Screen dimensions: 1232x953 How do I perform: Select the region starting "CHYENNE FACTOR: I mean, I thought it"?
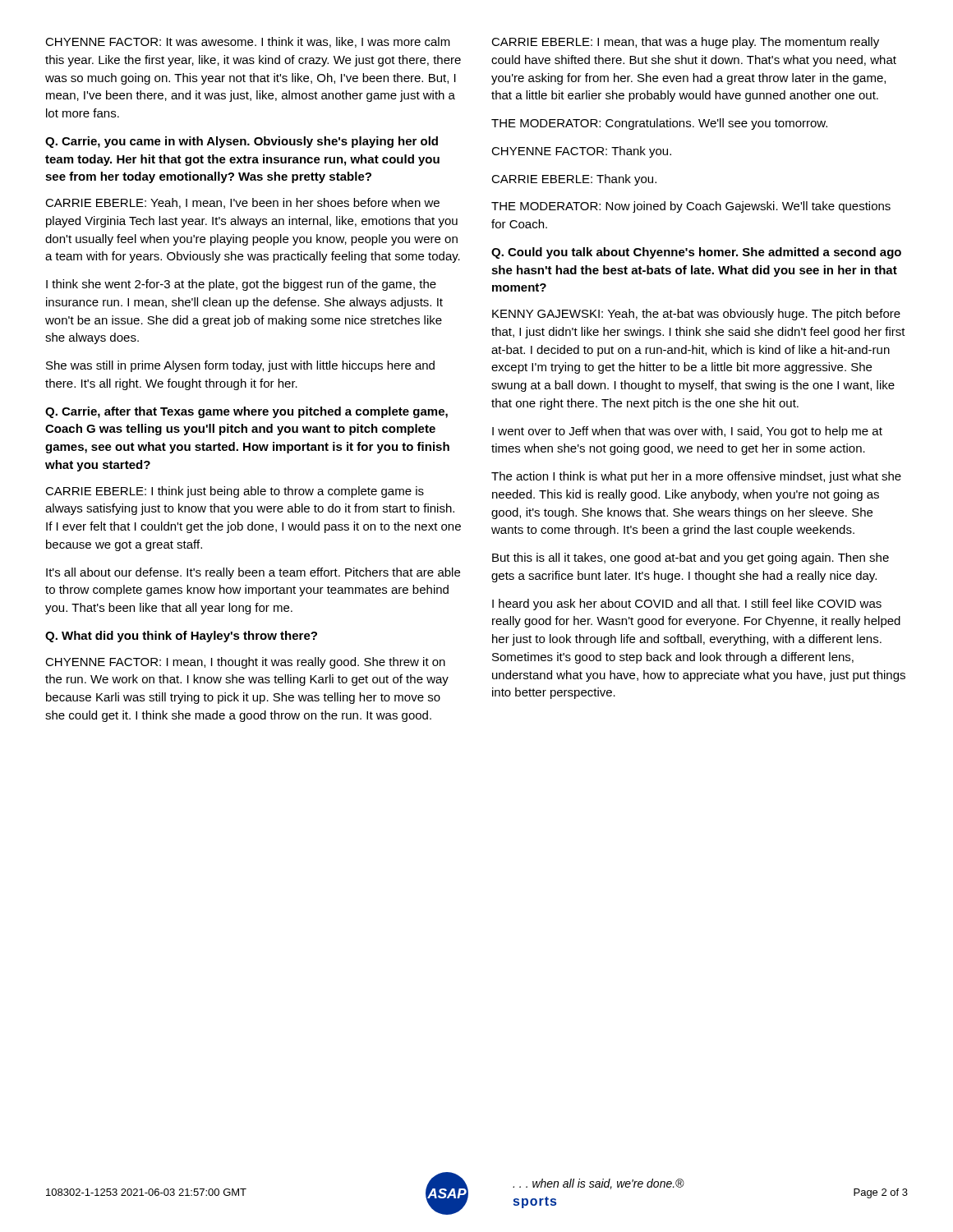(x=253, y=688)
